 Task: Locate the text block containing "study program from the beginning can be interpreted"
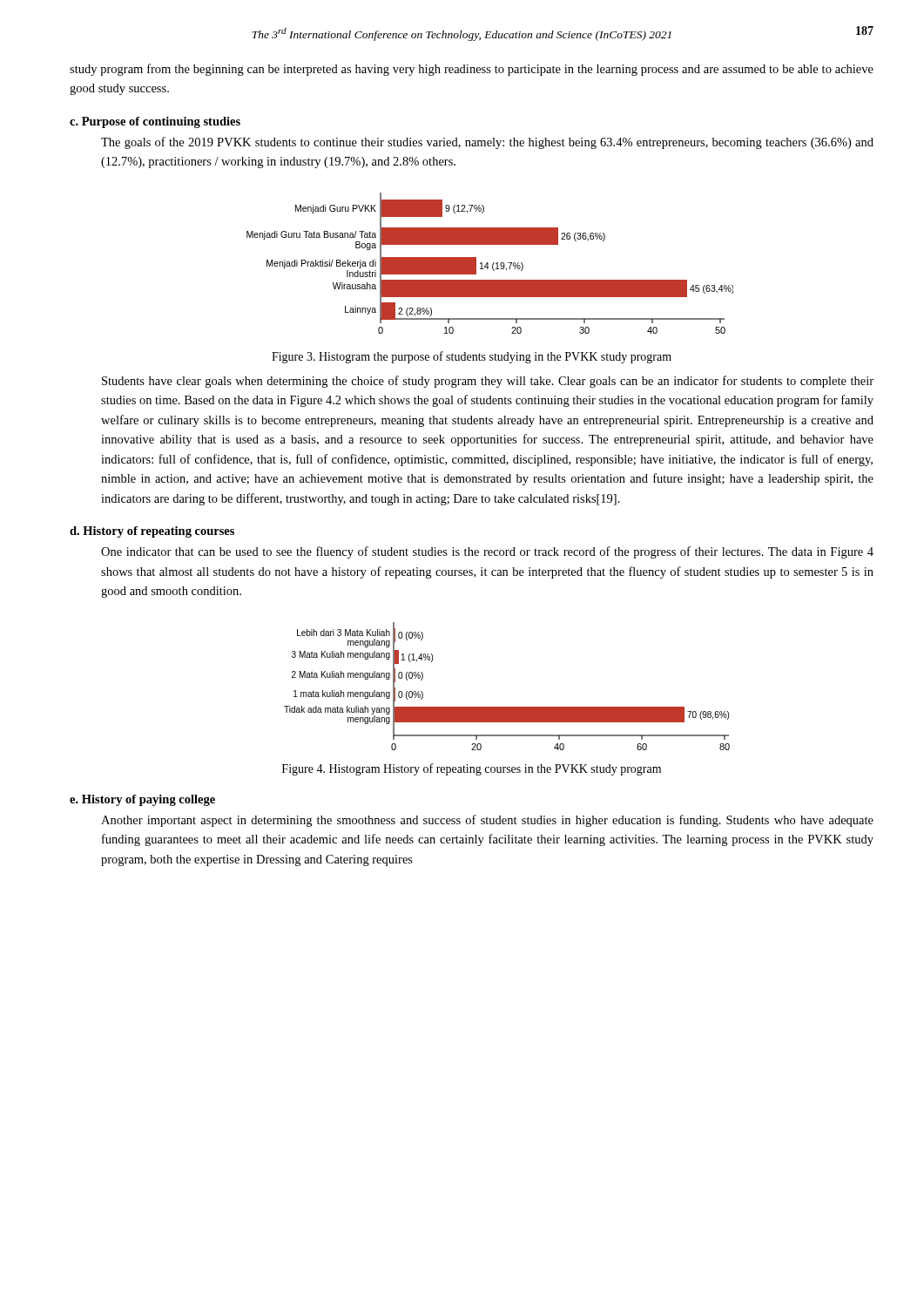(472, 79)
